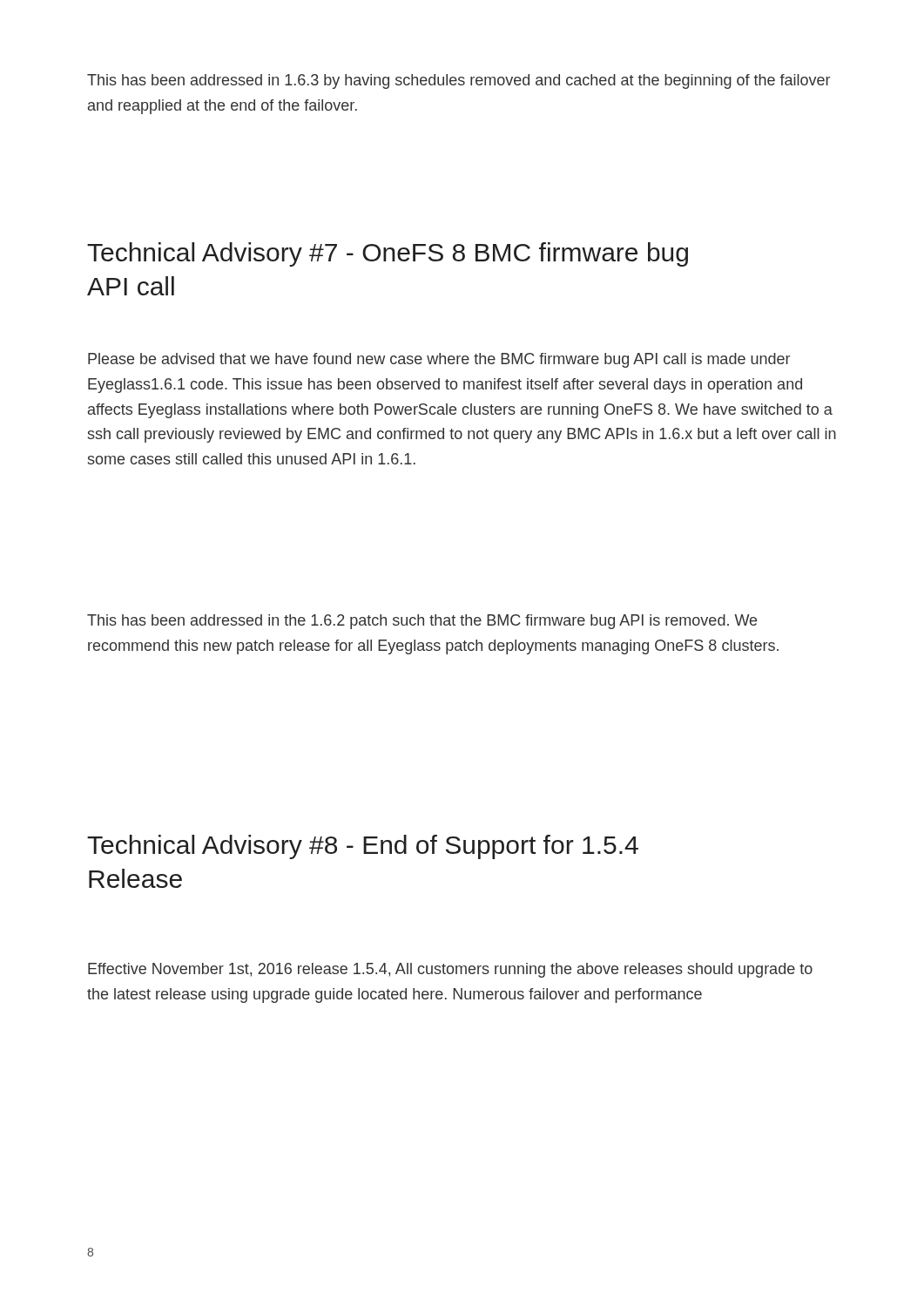Click the section header that begins "Technical Advisory #7 - OneFS 8 BMC firmware"
Image resolution: width=924 pixels, height=1307 pixels.
(x=462, y=269)
